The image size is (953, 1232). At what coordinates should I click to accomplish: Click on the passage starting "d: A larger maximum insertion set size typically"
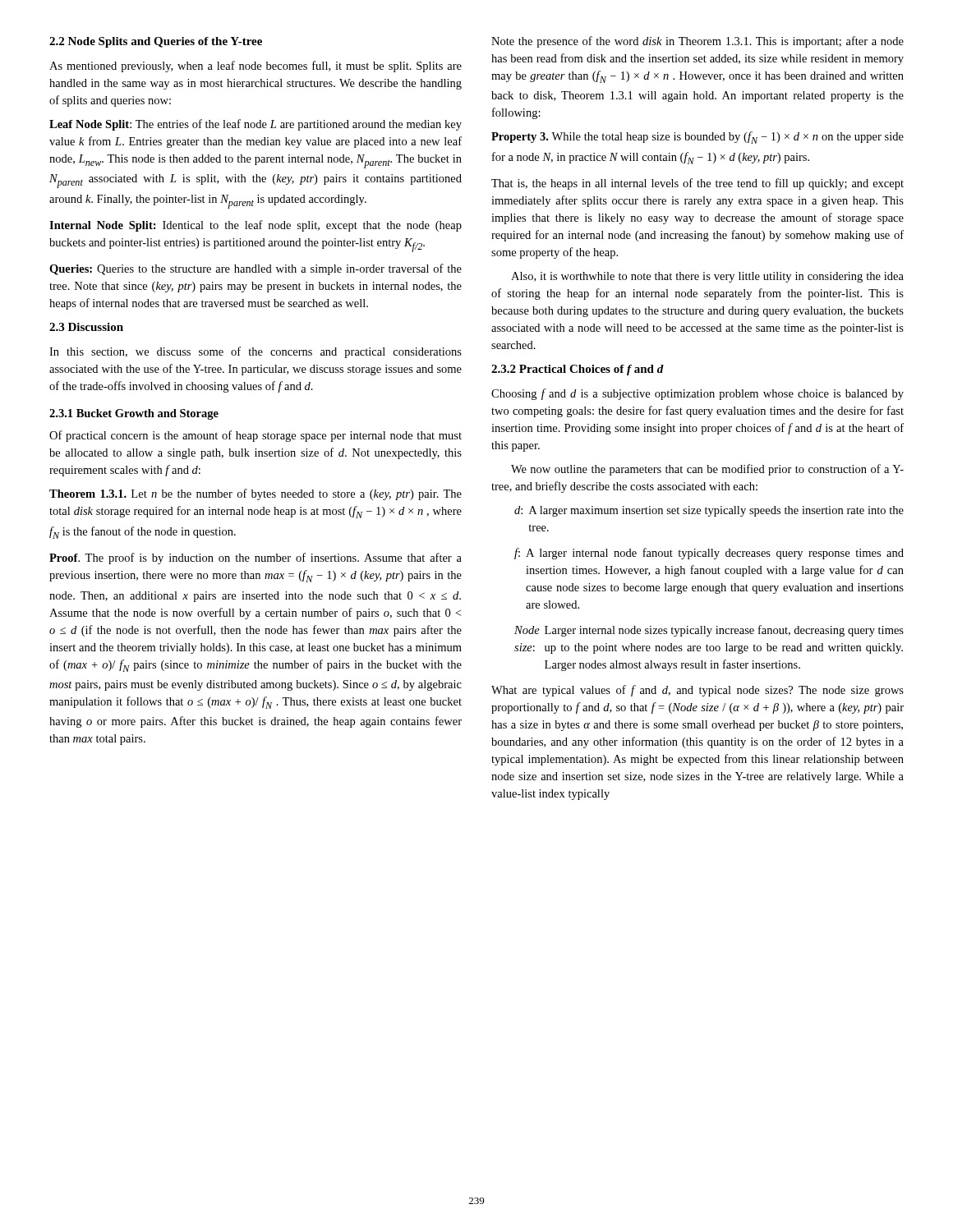click(709, 519)
